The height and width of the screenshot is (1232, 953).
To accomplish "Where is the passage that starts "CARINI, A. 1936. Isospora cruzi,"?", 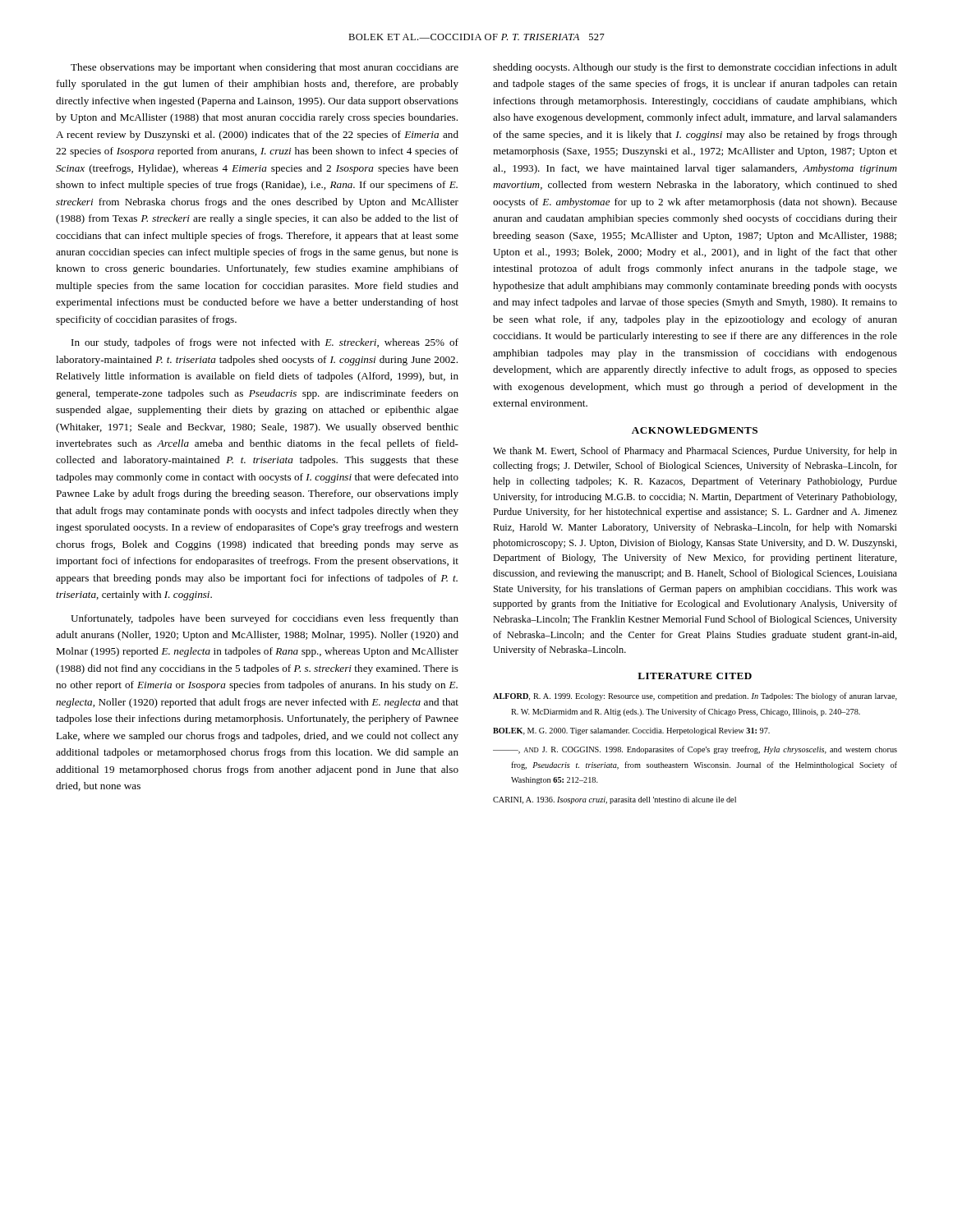I will (x=695, y=799).
